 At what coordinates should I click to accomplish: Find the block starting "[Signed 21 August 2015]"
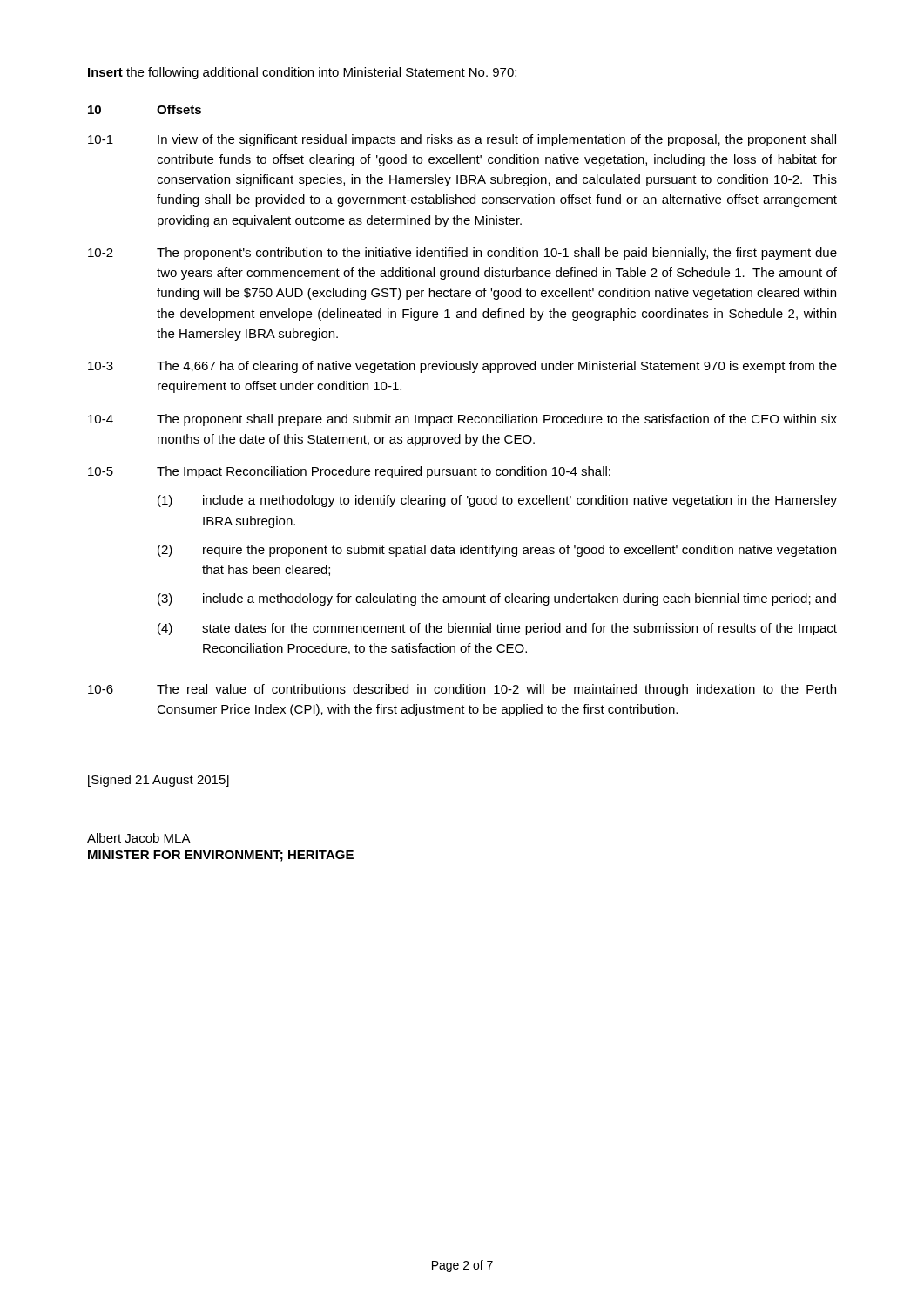[x=158, y=779]
